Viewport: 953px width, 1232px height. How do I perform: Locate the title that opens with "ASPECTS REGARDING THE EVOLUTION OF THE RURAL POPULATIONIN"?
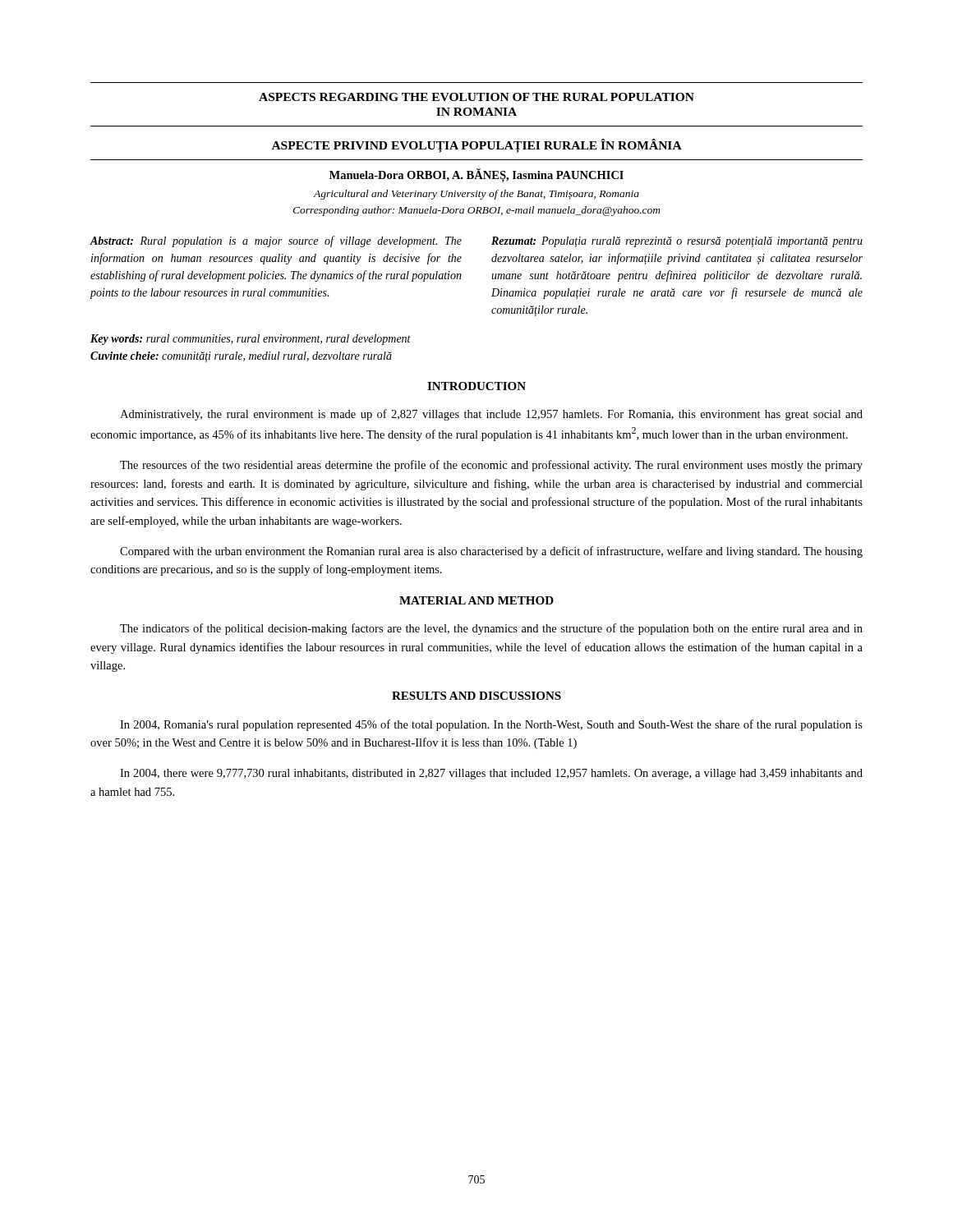point(476,104)
